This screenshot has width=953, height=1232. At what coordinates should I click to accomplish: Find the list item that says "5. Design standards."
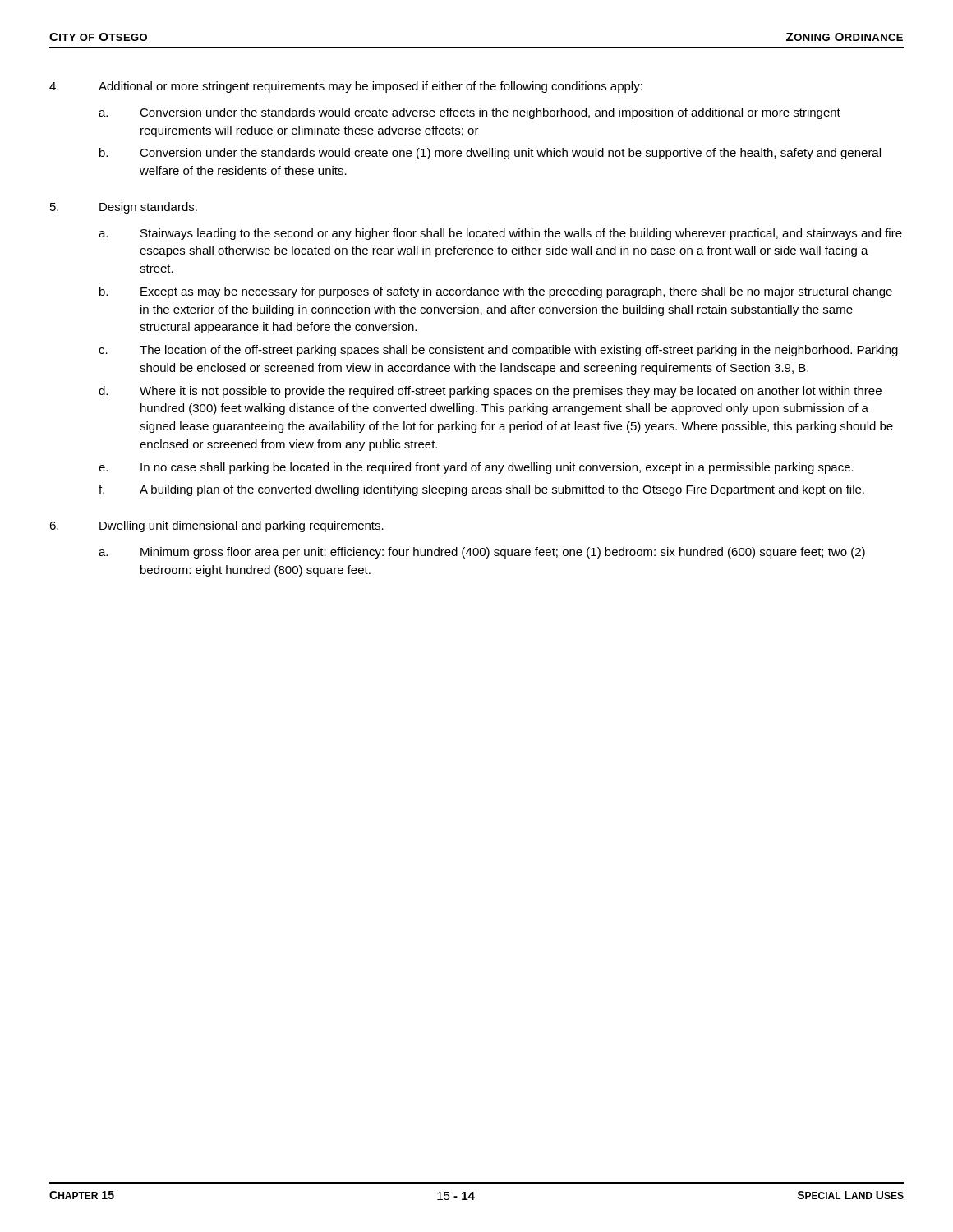124,208
